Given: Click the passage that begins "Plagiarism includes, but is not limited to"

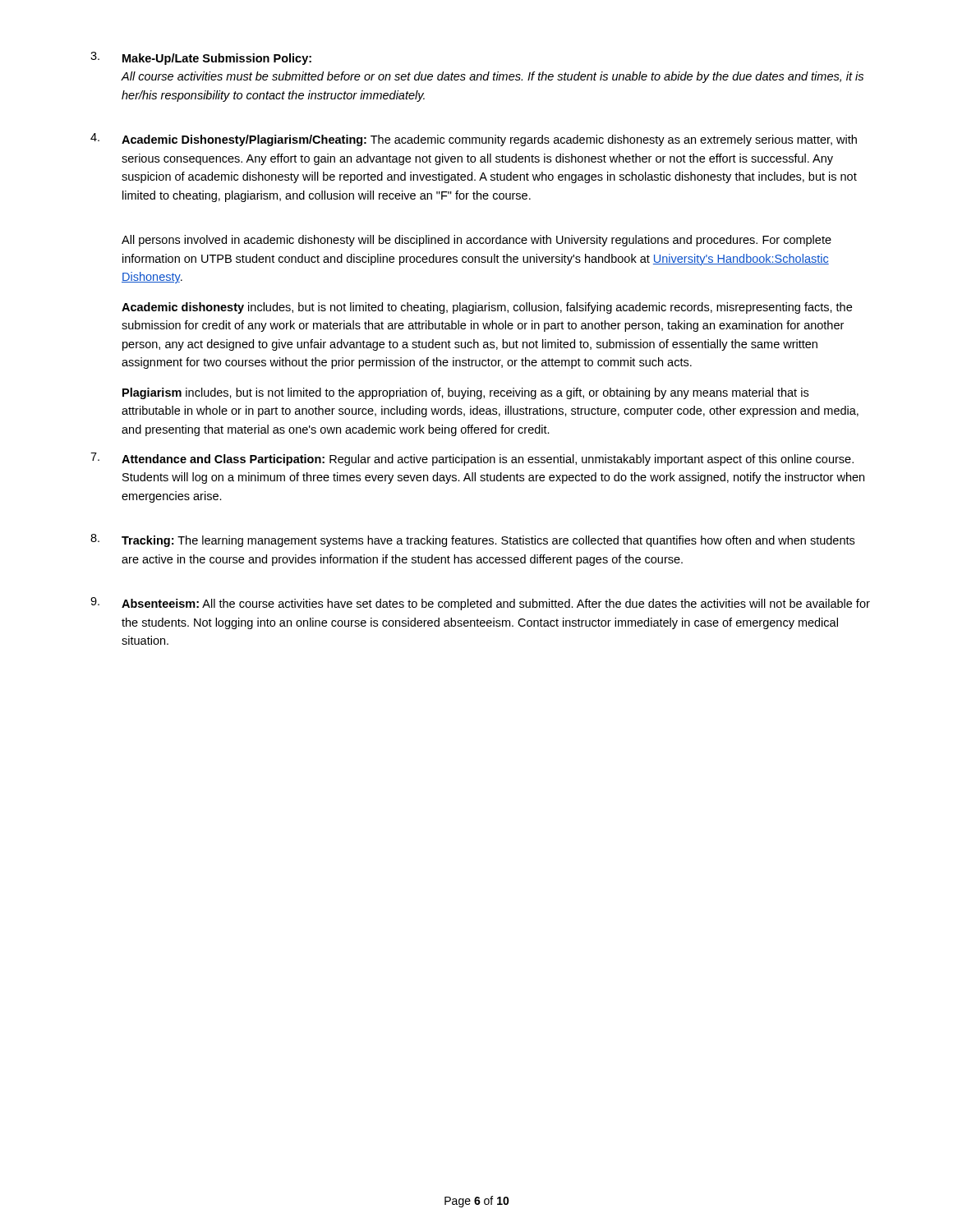Looking at the screenshot, I should 496,411.
